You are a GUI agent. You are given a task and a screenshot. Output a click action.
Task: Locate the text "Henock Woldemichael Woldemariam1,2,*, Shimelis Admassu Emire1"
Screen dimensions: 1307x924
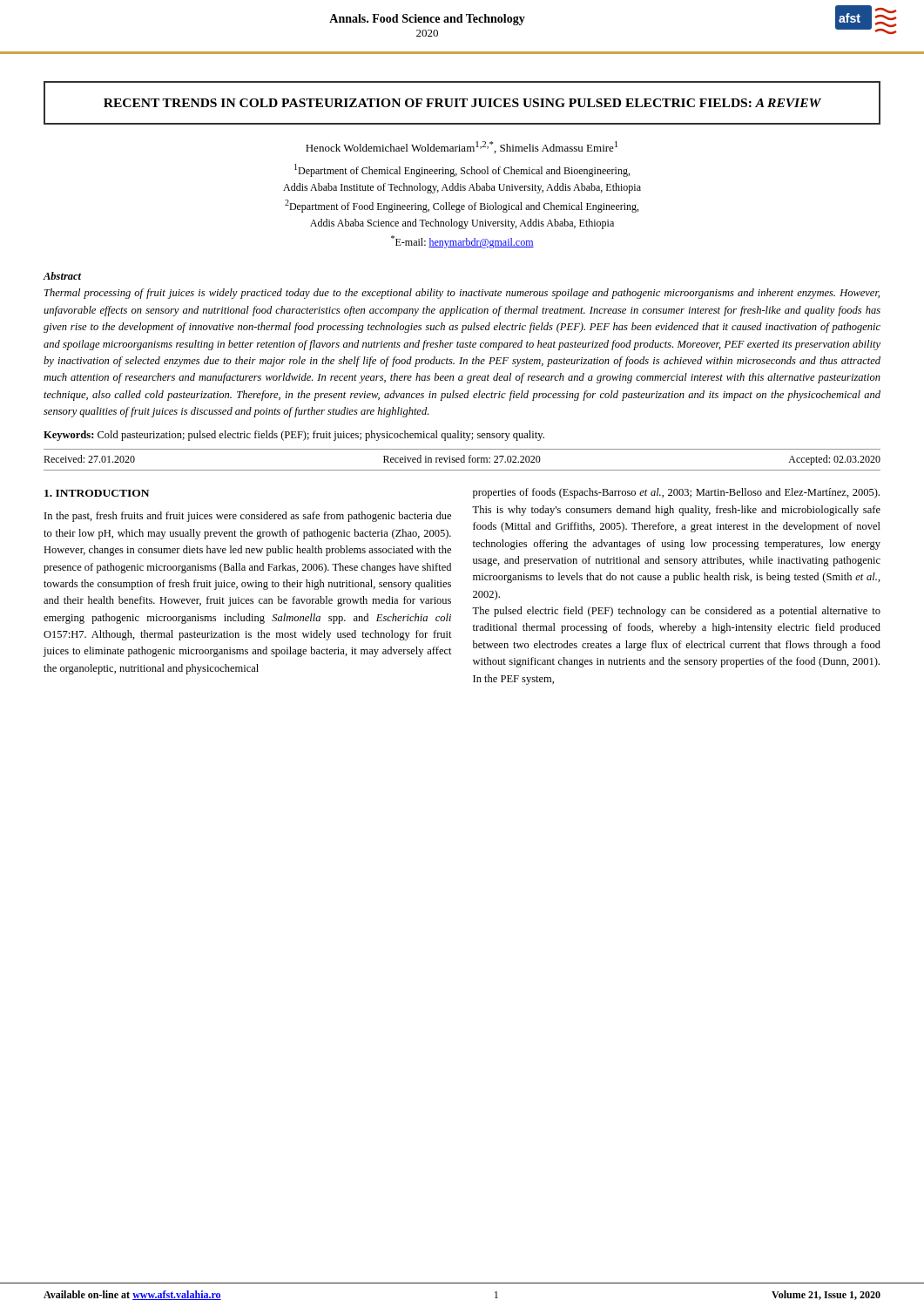(x=462, y=146)
